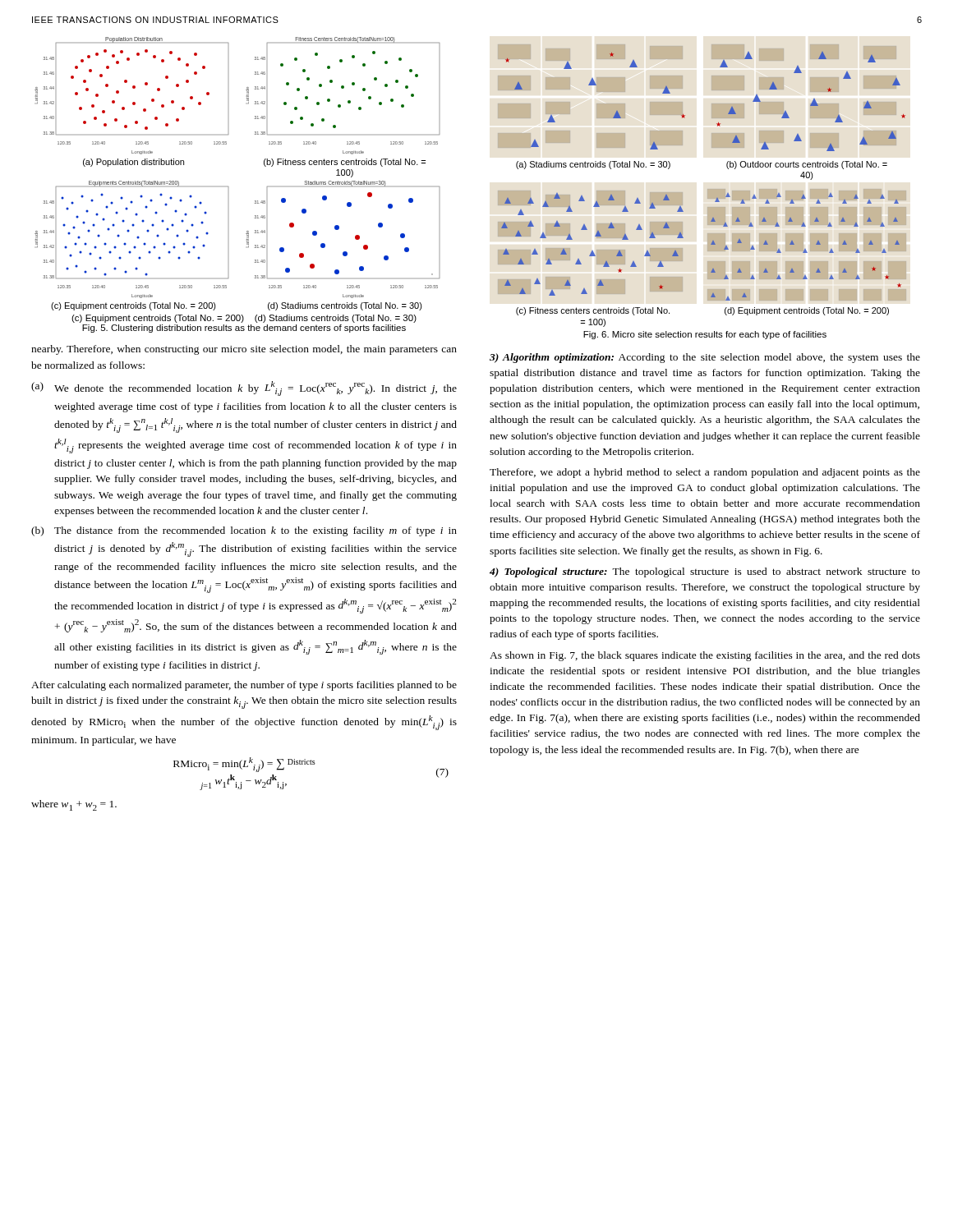Screen dimensions: 1232x953
Task: Locate the formula that opens with "RMicroi = min(Lki,j) ="
Action: pyautogui.click(x=311, y=772)
